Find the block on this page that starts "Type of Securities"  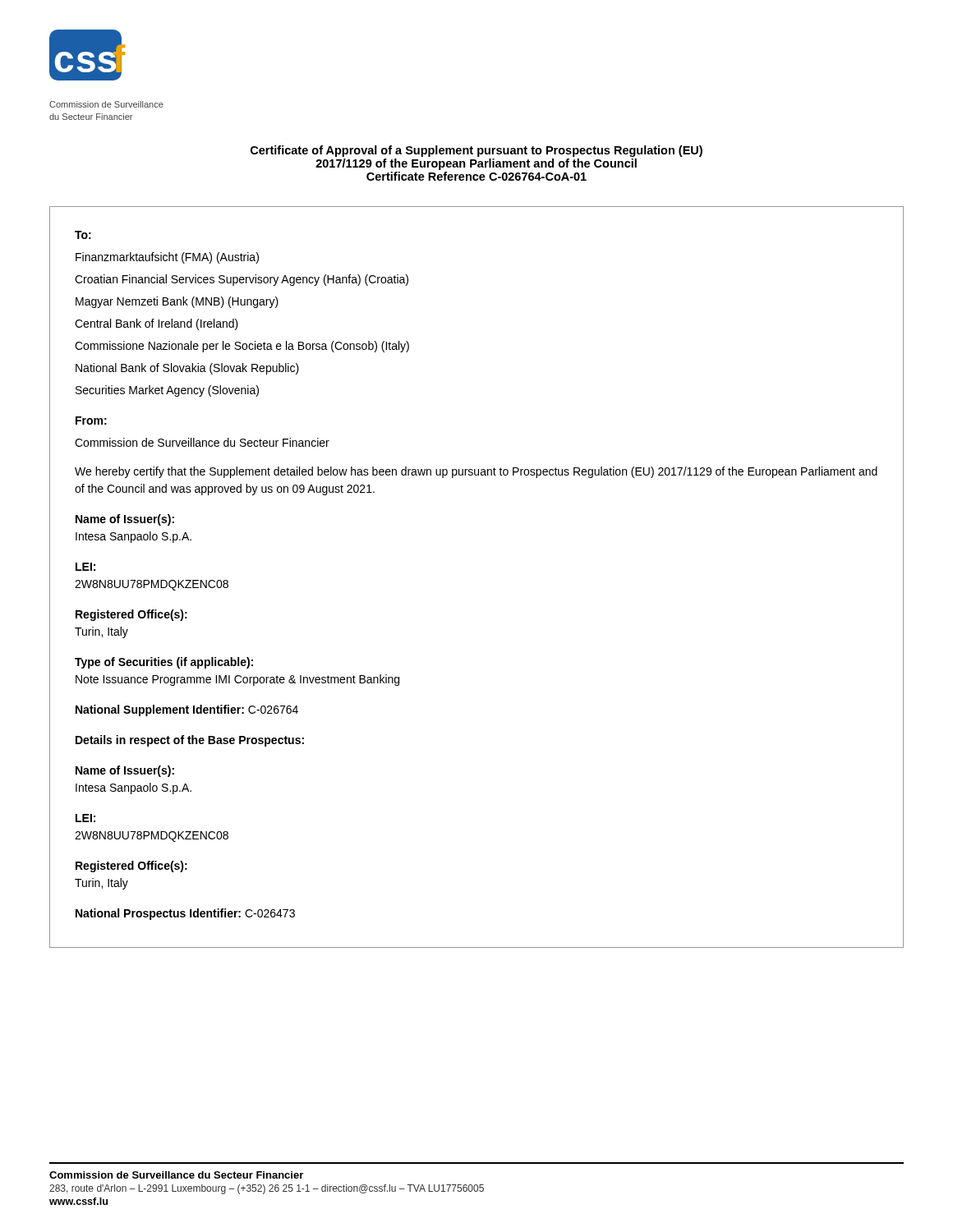(164, 663)
